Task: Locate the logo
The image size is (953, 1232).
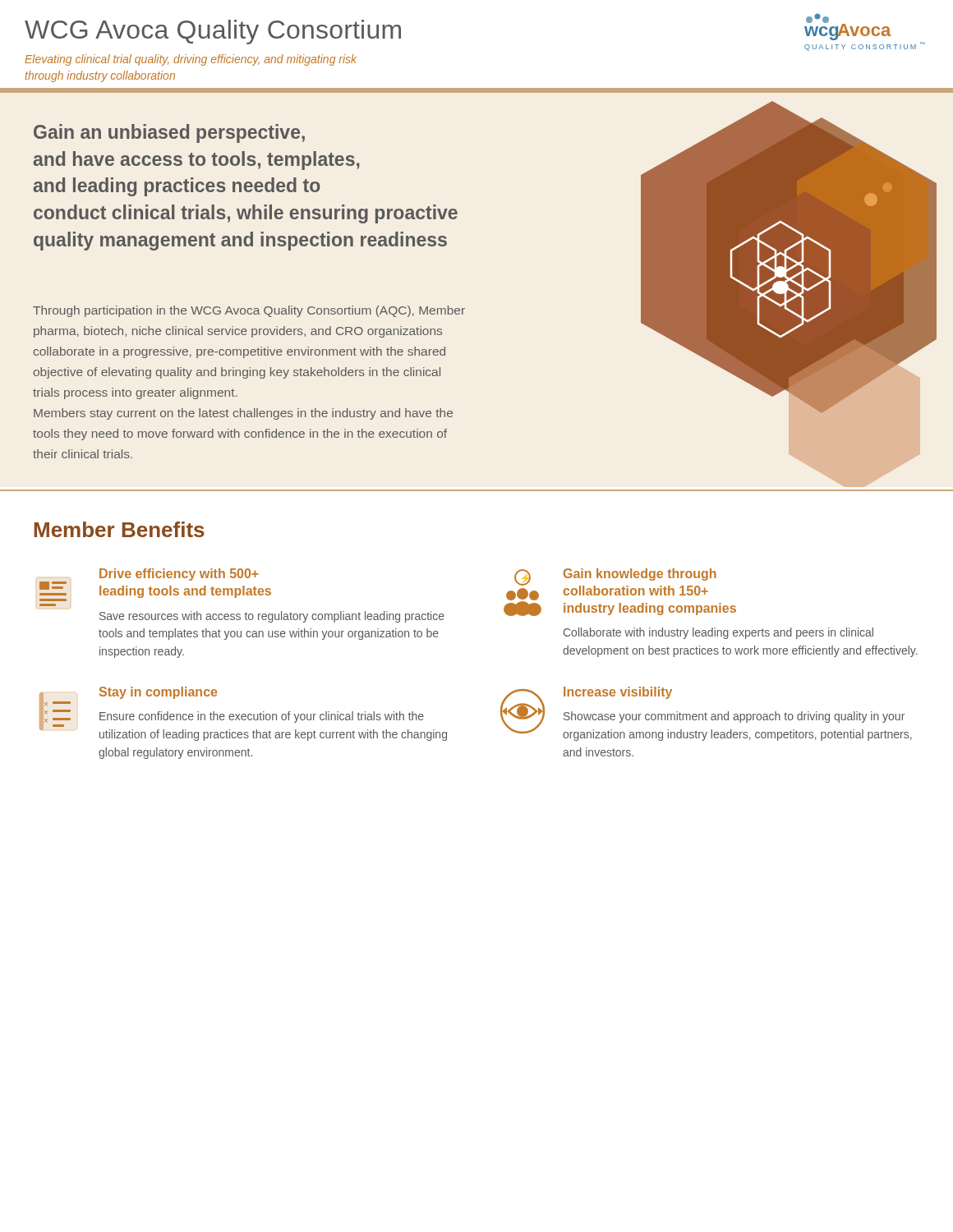Action: (x=866, y=46)
